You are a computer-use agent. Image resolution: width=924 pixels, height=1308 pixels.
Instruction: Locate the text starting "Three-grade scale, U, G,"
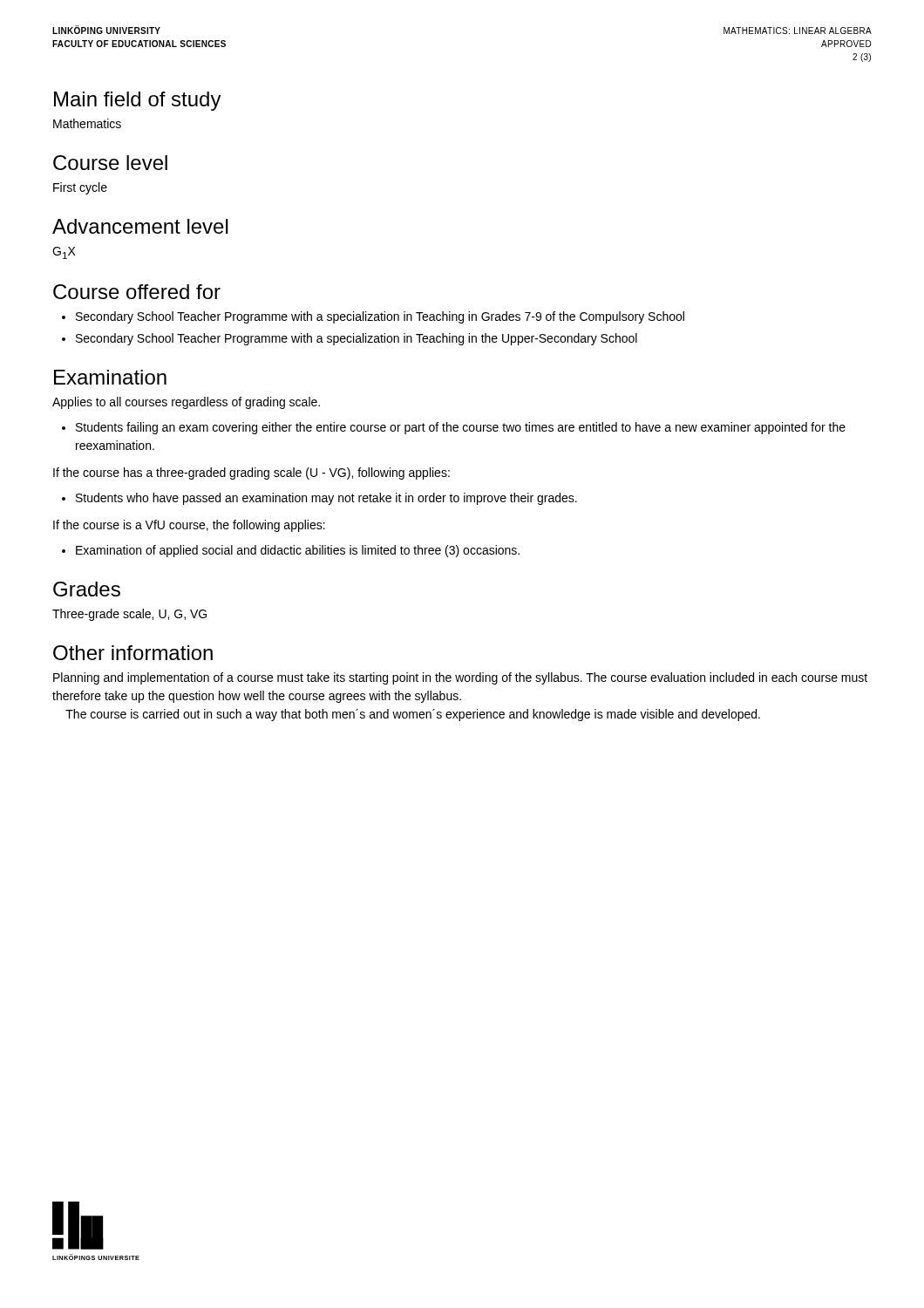click(130, 614)
